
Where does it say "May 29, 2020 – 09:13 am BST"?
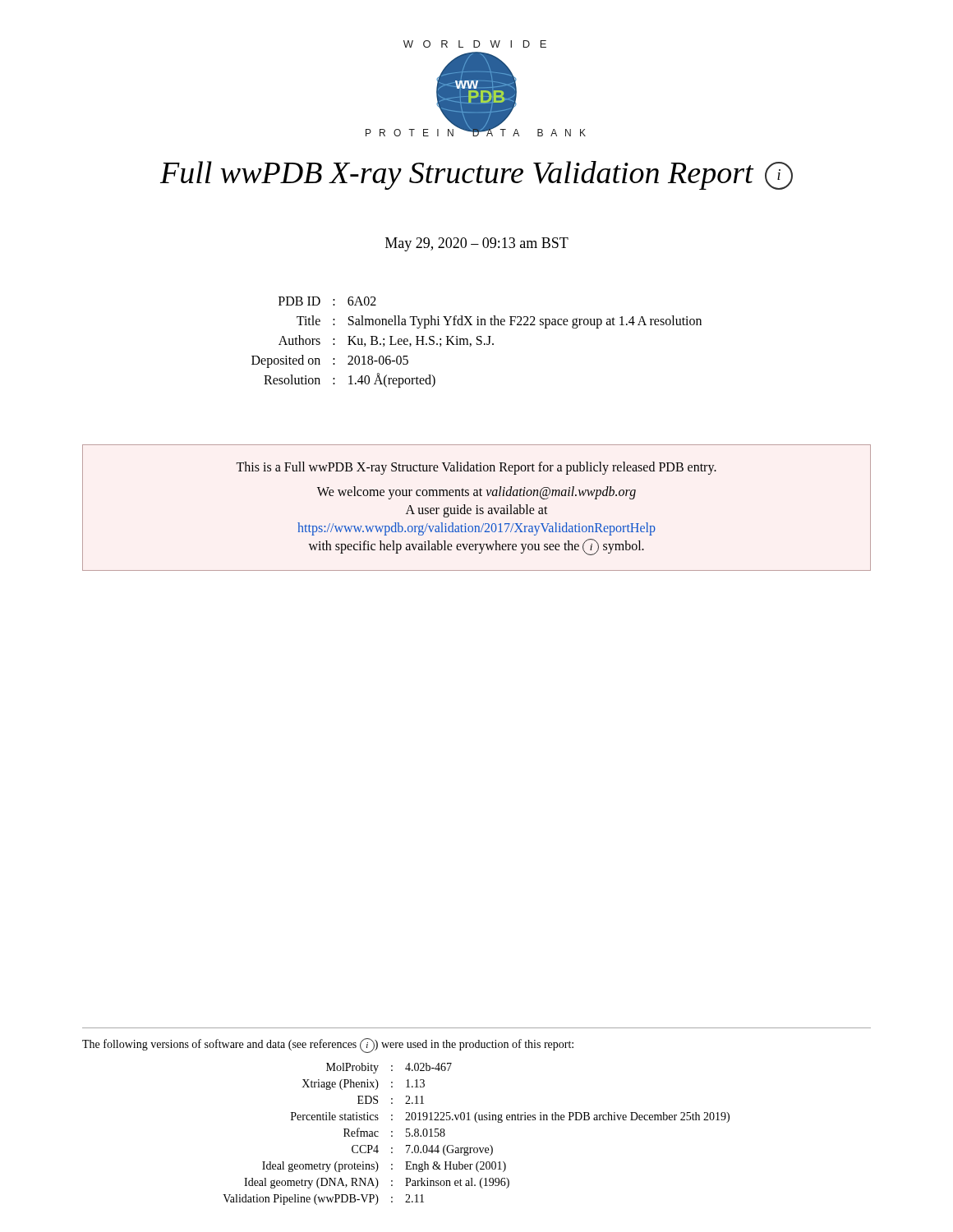(x=476, y=243)
